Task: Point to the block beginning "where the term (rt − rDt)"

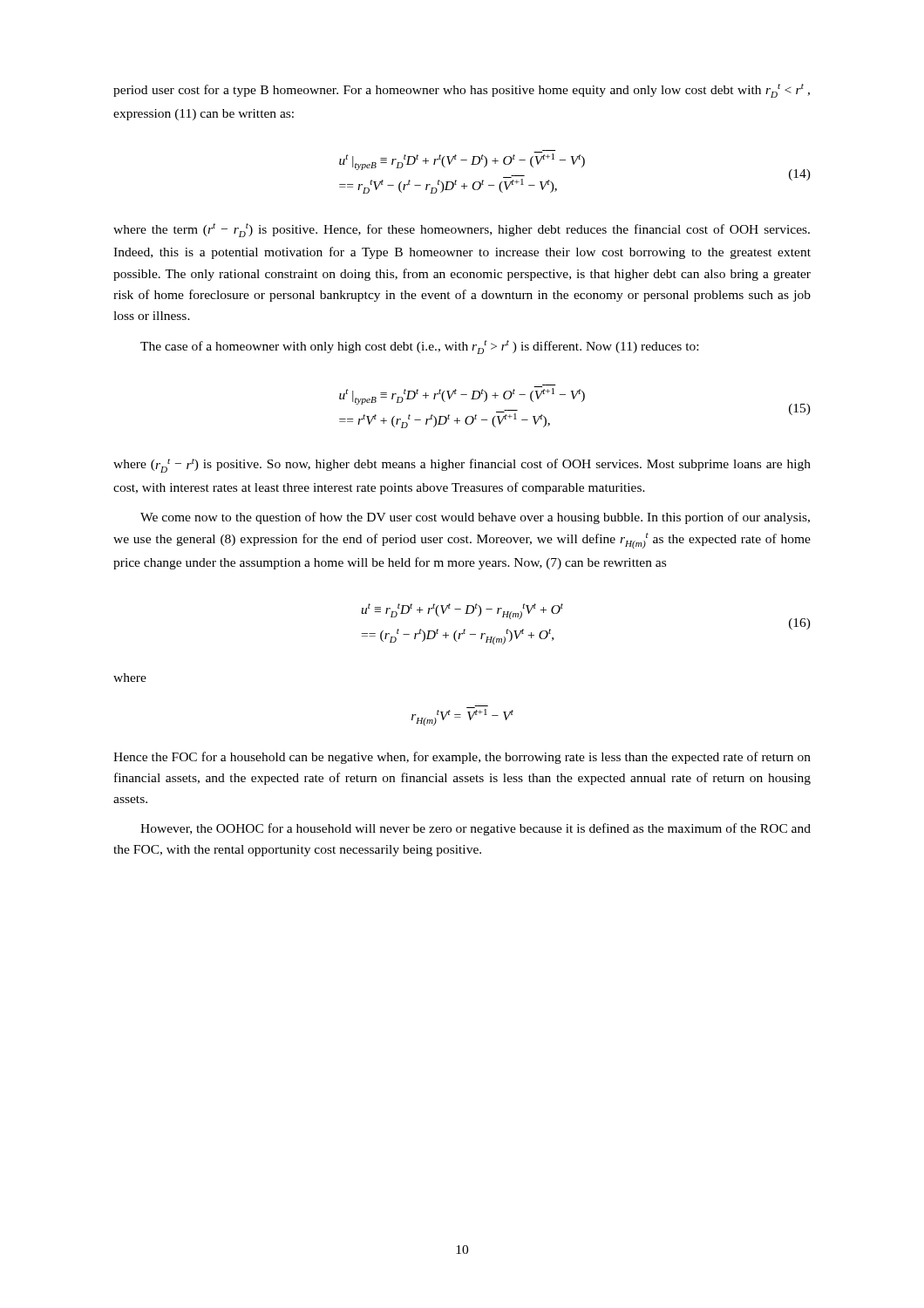Action: 462,288
